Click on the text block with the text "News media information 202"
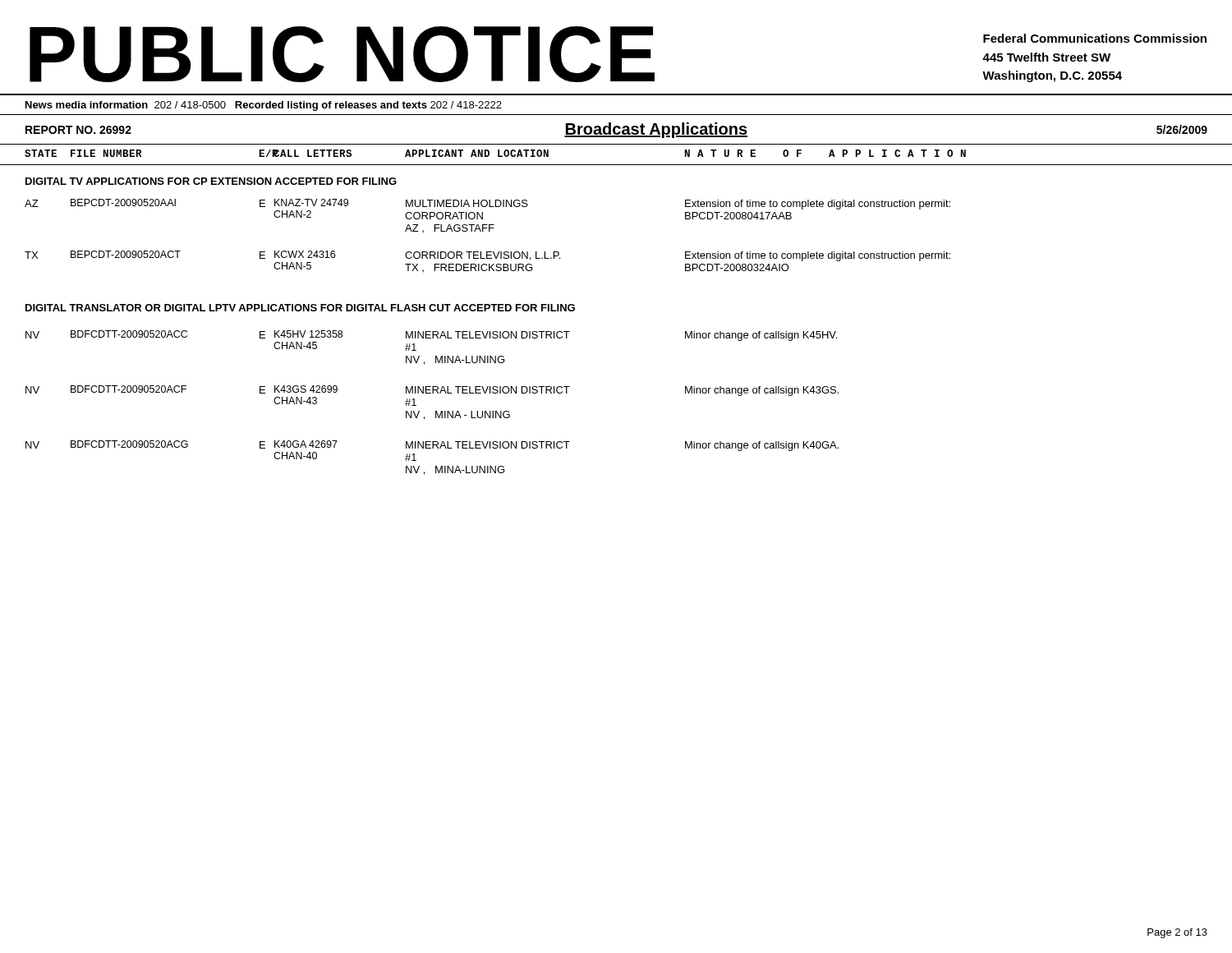 click(263, 105)
